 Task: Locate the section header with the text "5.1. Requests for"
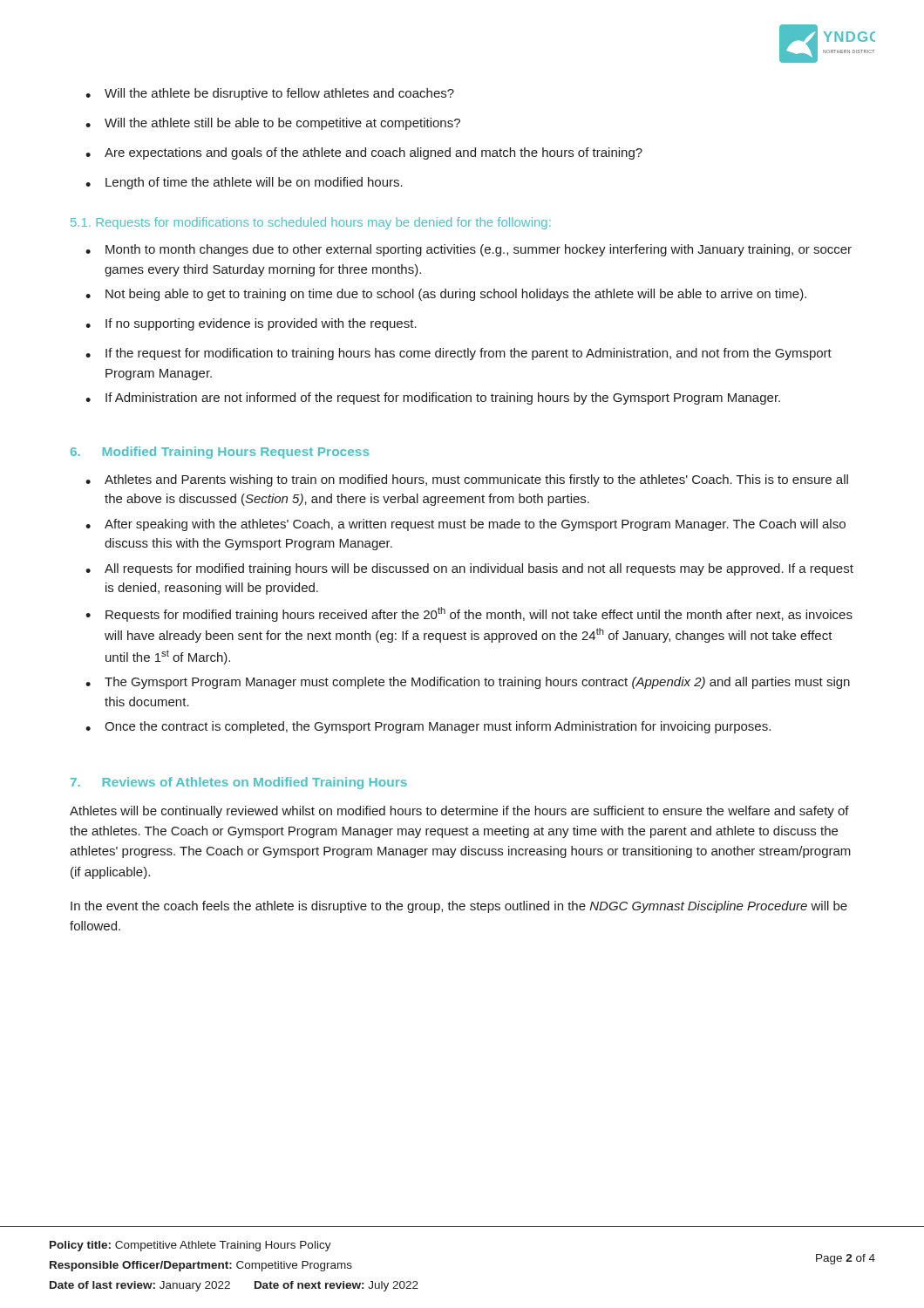[x=311, y=222]
